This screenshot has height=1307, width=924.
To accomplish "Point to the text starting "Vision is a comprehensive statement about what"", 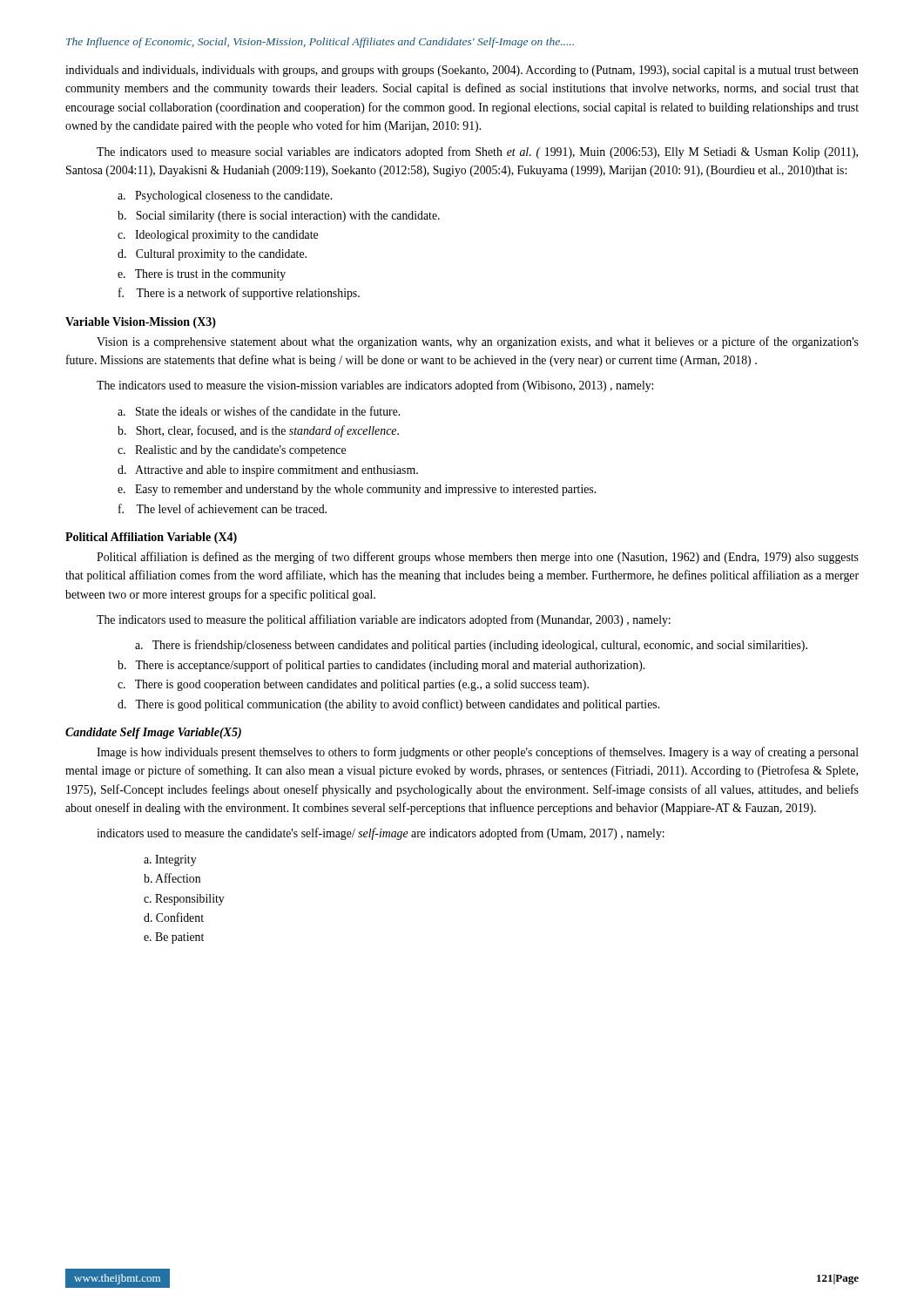I will click(x=462, y=351).
